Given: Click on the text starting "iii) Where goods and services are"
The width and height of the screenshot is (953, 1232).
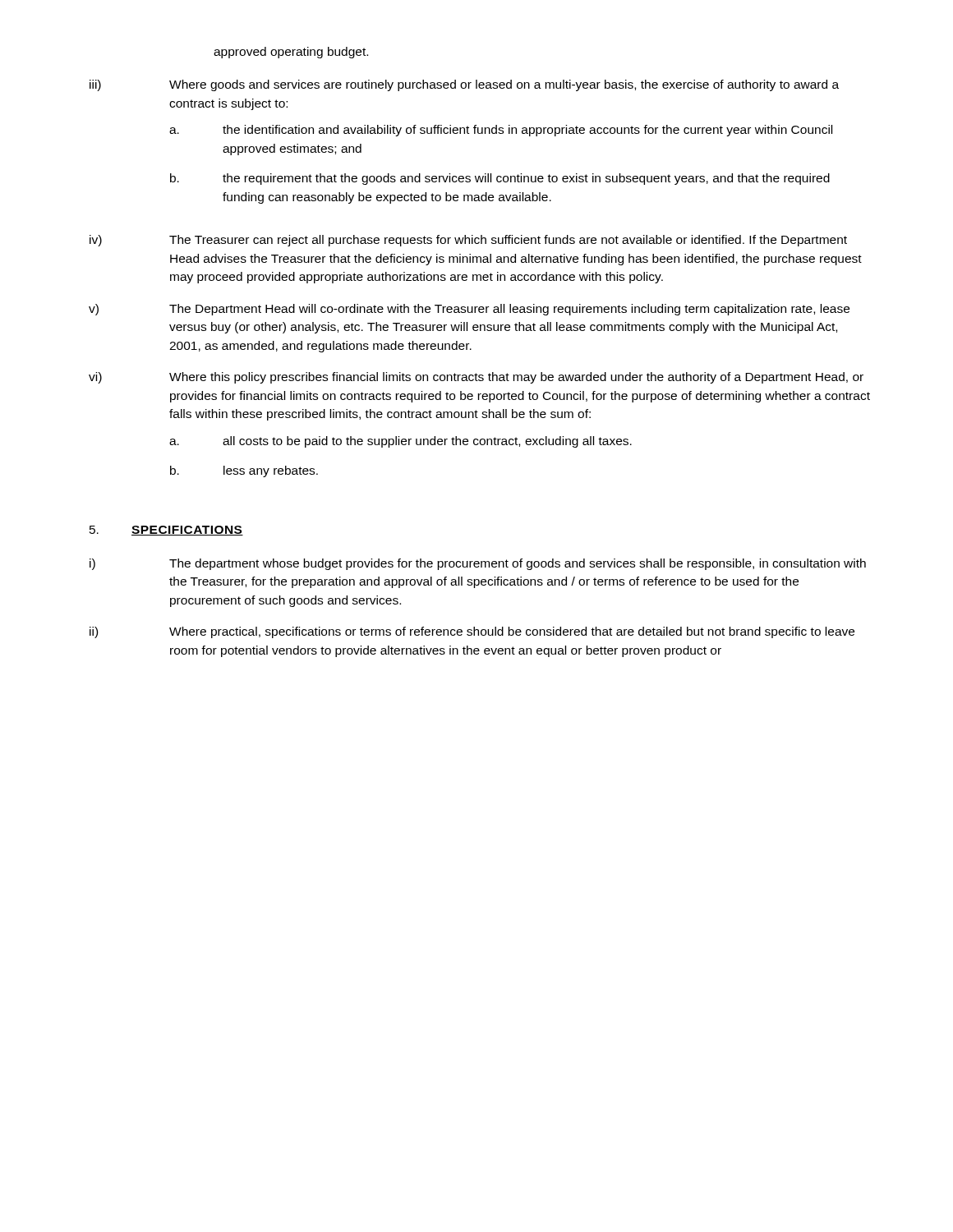Looking at the screenshot, I should point(464,85).
